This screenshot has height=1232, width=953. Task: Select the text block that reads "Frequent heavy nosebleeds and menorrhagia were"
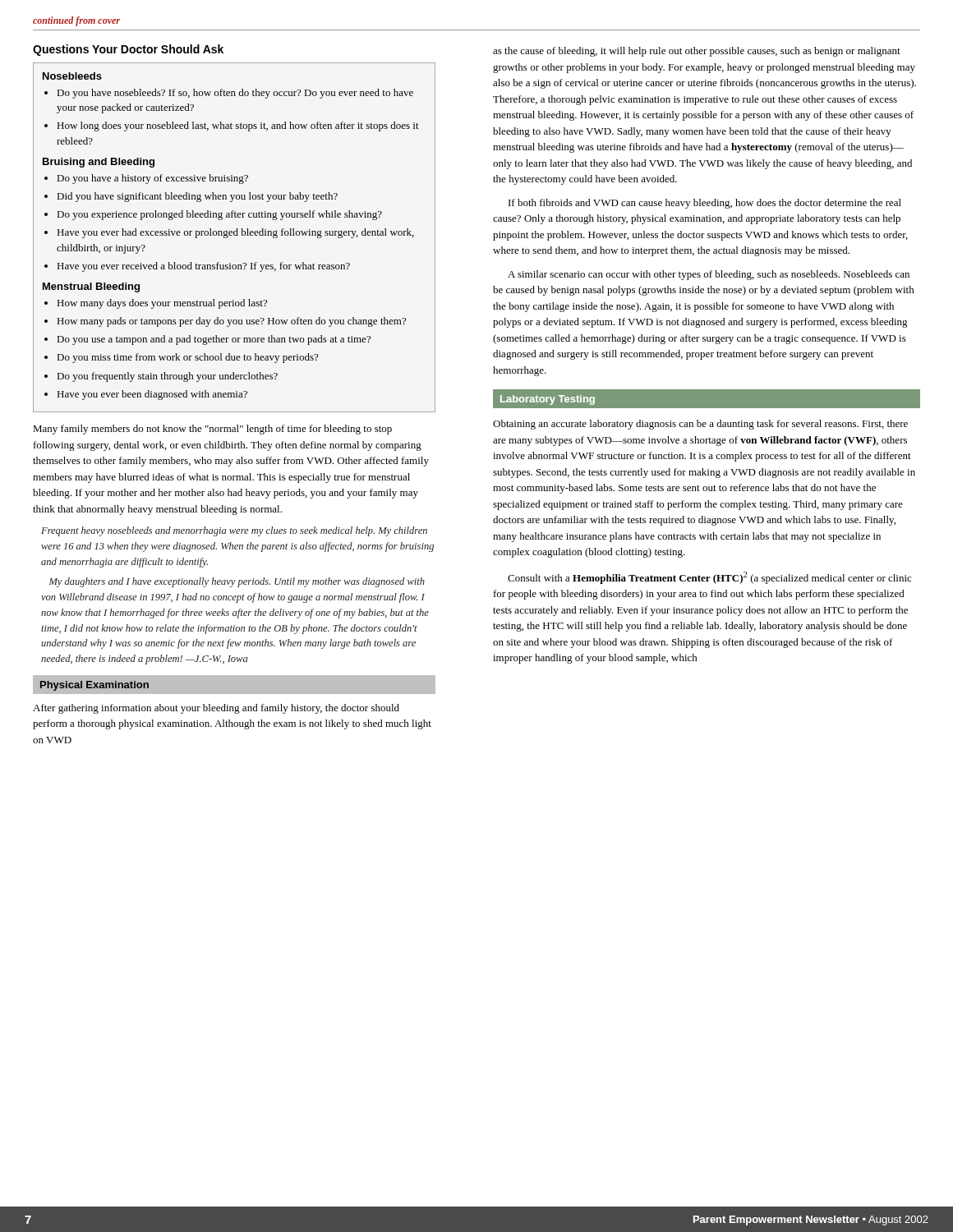(x=238, y=546)
